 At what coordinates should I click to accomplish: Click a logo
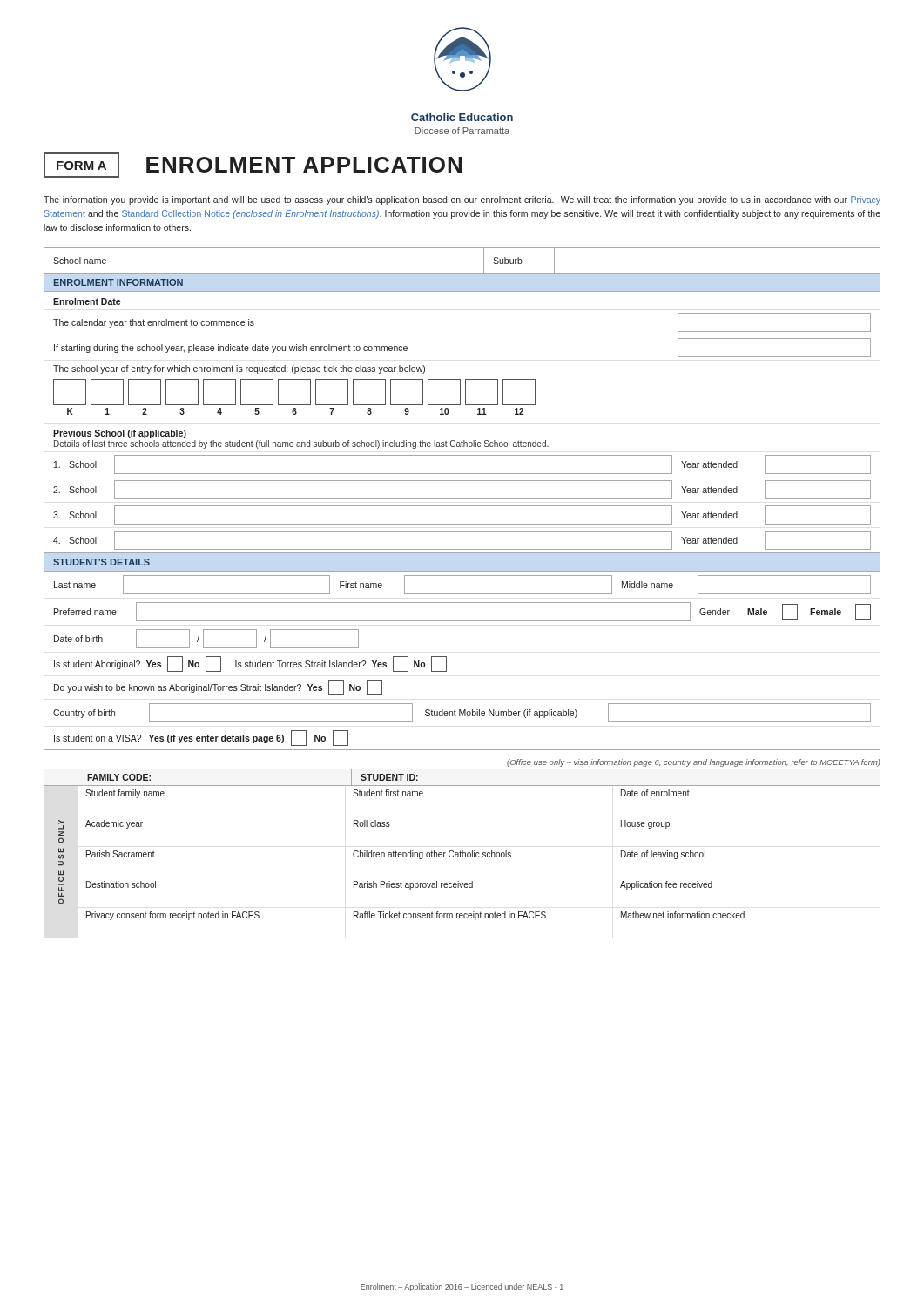(462, 81)
